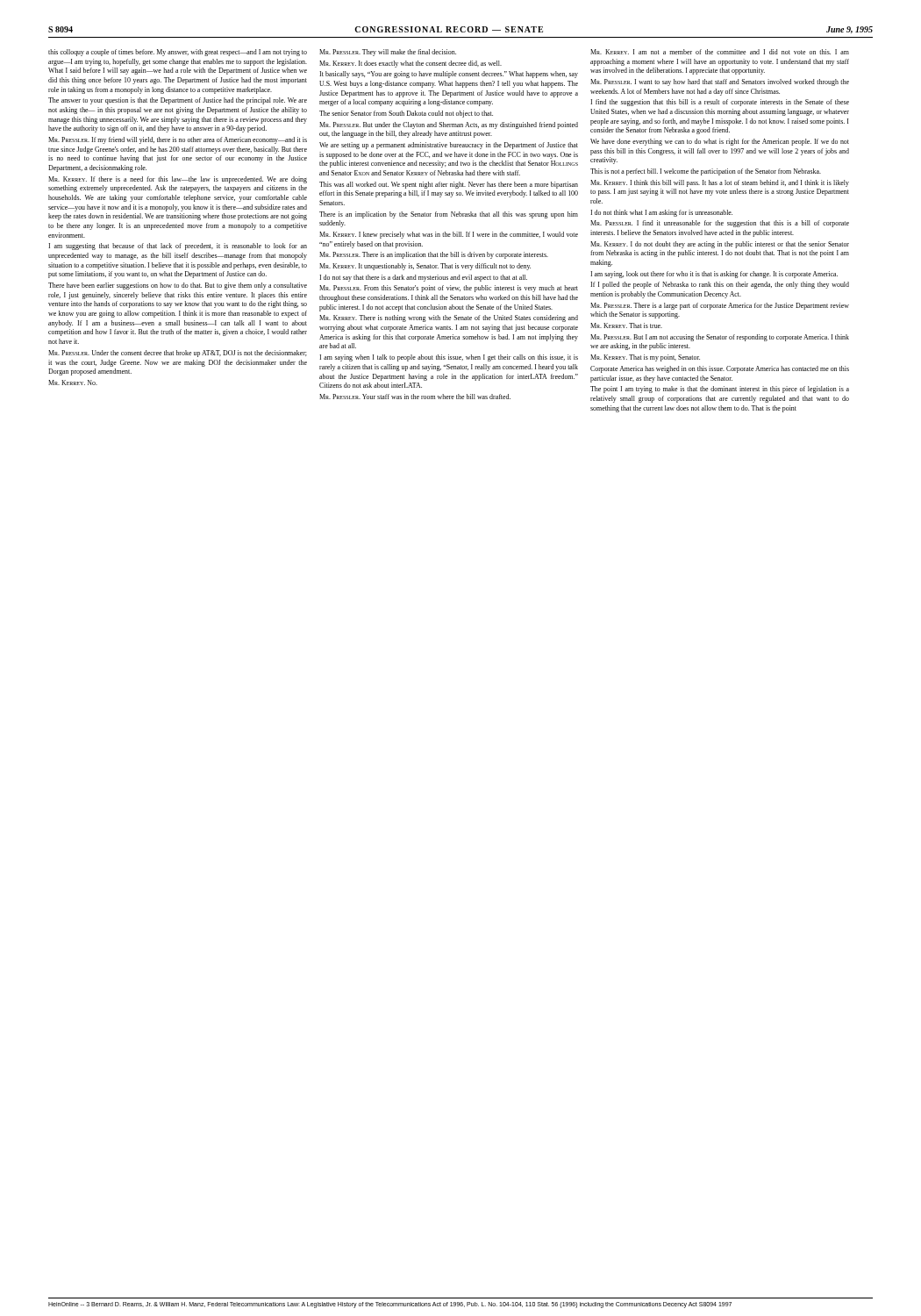Navigate to the element starting "this colloquy a couple of times before. My"
Screen dimensions: 1316x921
click(x=178, y=218)
